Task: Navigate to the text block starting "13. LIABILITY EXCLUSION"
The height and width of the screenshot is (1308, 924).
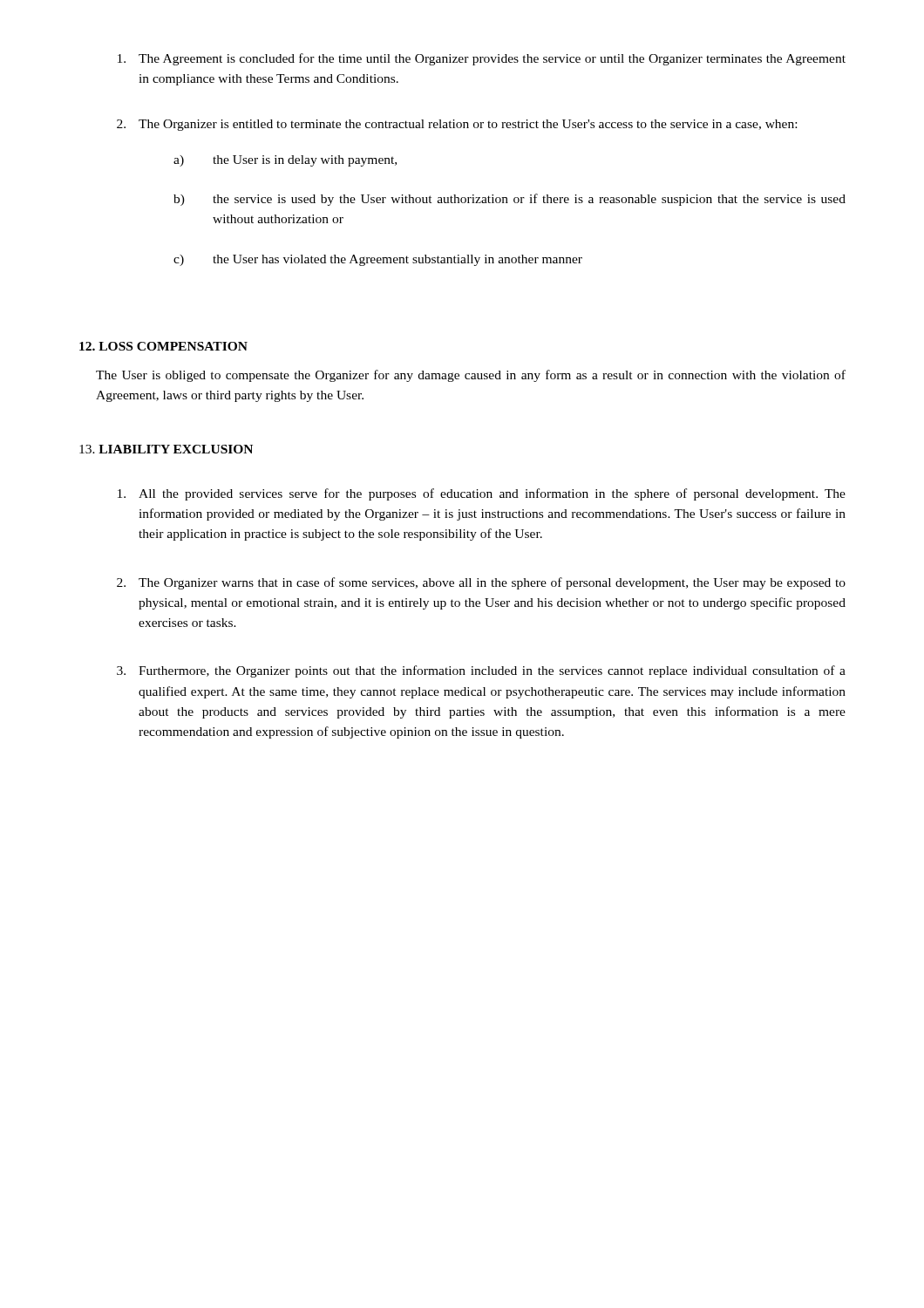Action: [x=166, y=448]
